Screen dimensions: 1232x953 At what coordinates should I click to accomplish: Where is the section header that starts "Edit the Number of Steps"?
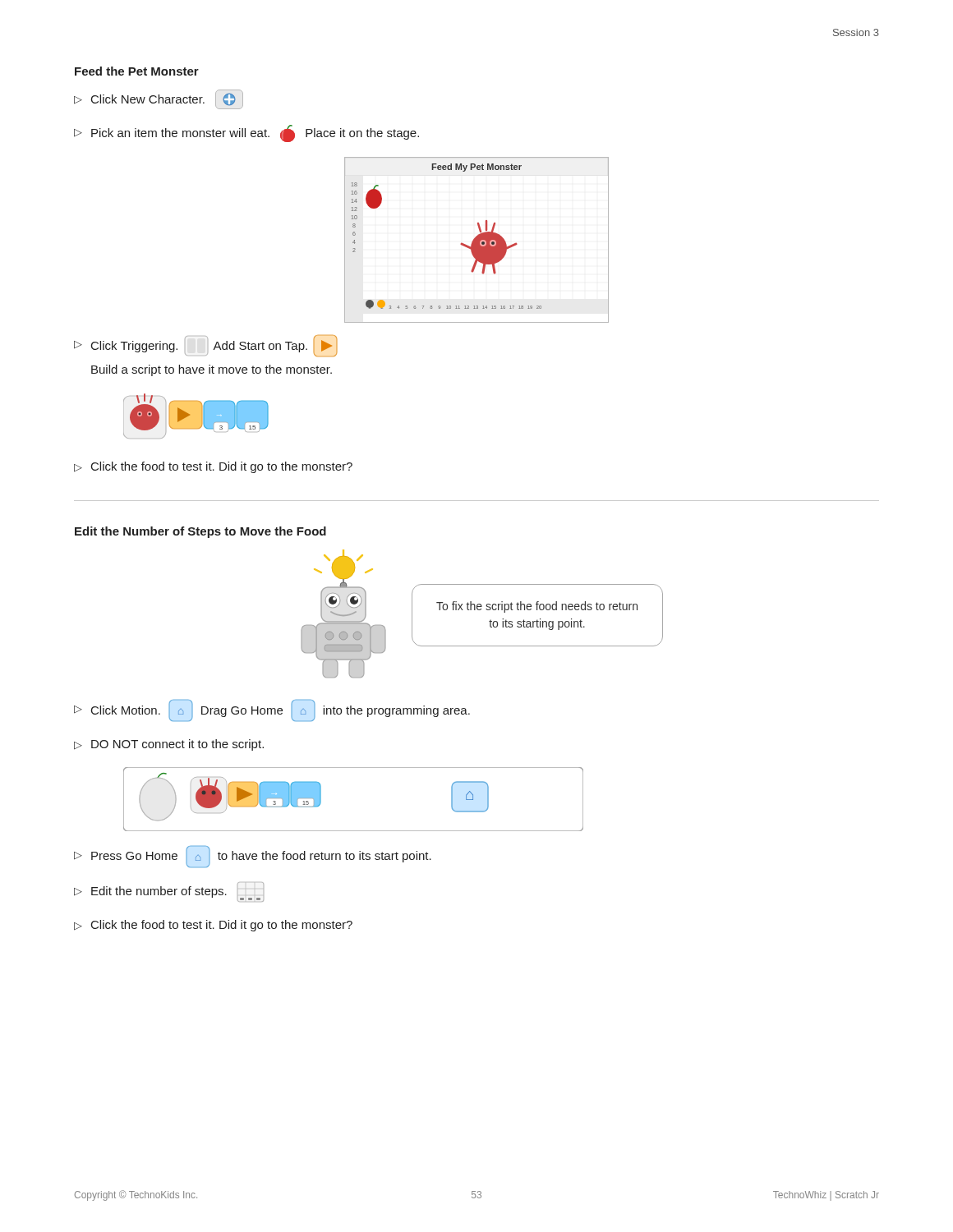point(200,531)
